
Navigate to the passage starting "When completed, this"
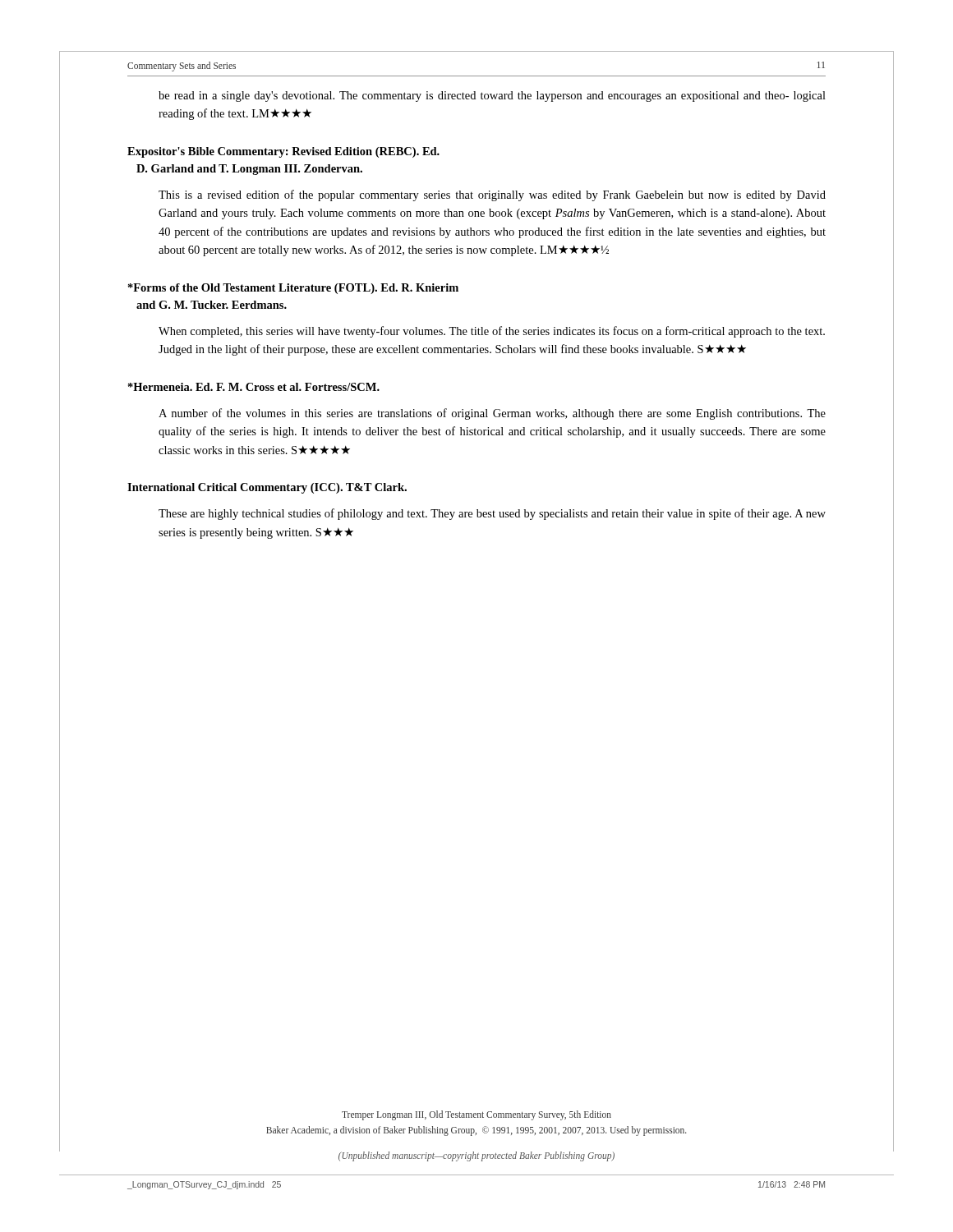coord(492,340)
